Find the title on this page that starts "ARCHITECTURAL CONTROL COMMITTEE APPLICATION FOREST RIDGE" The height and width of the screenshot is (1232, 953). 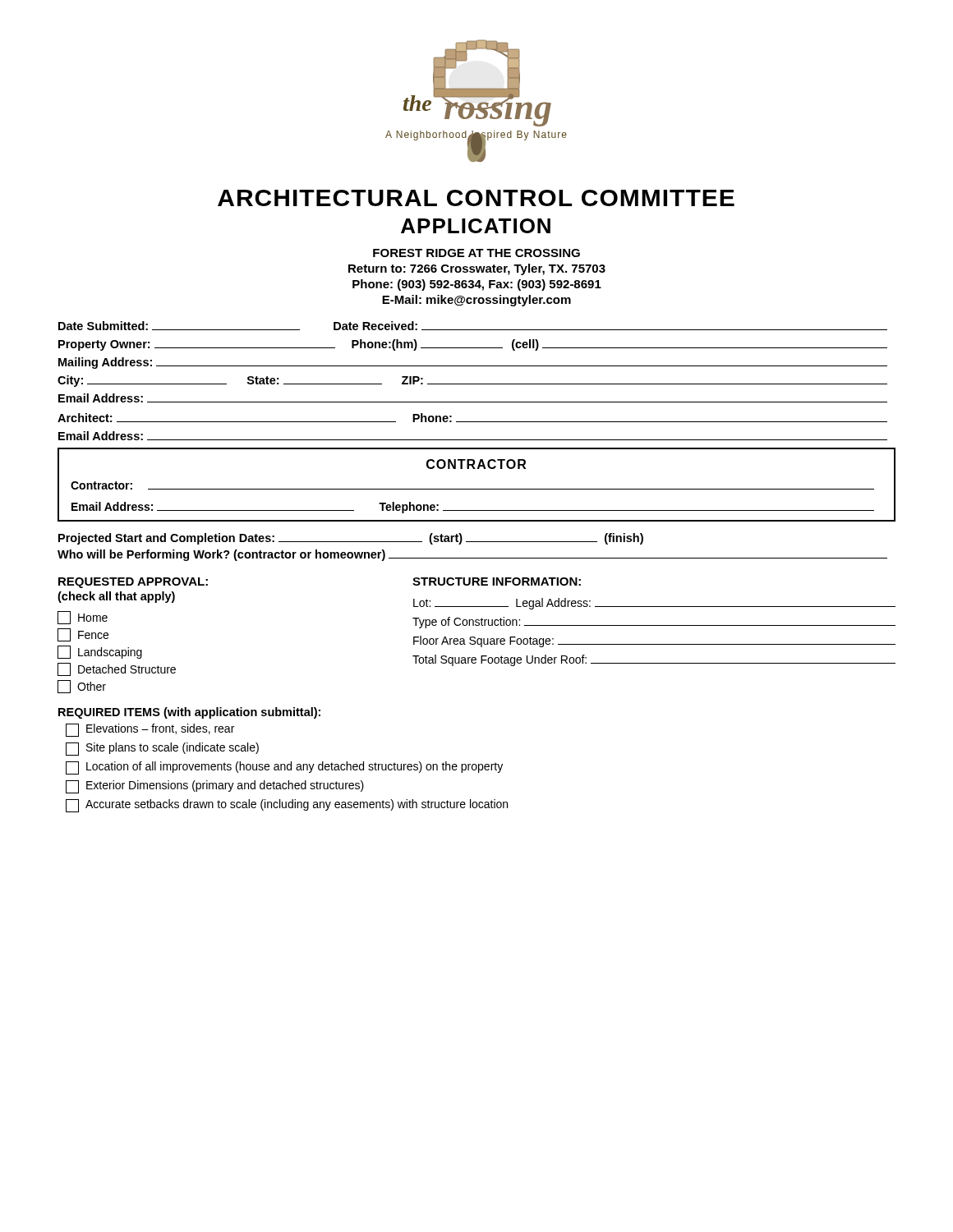pyautogui.click(x=476, y=245)
